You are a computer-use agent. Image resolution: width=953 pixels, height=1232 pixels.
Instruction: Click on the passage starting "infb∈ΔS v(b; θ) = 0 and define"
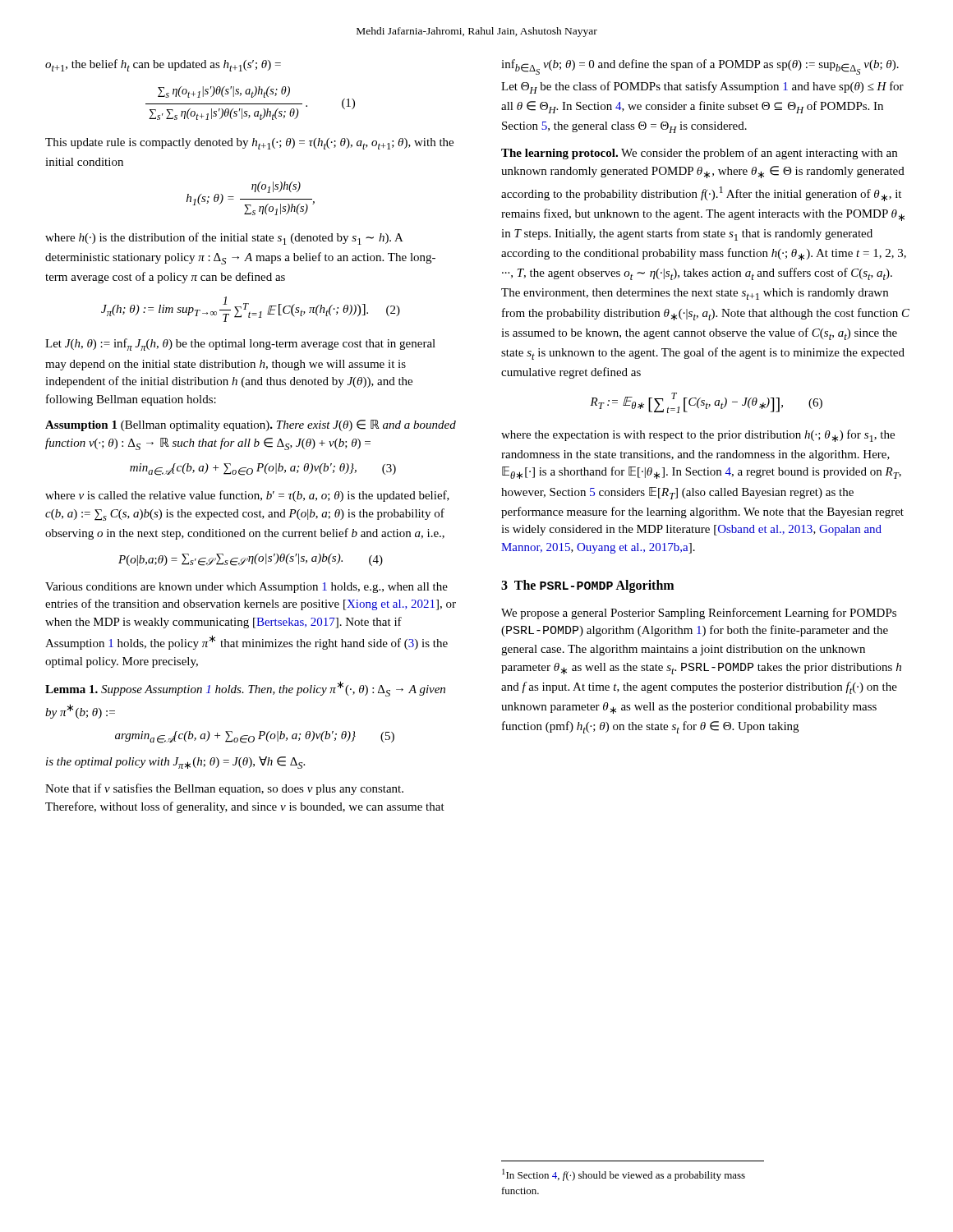(x=702, y=96)
